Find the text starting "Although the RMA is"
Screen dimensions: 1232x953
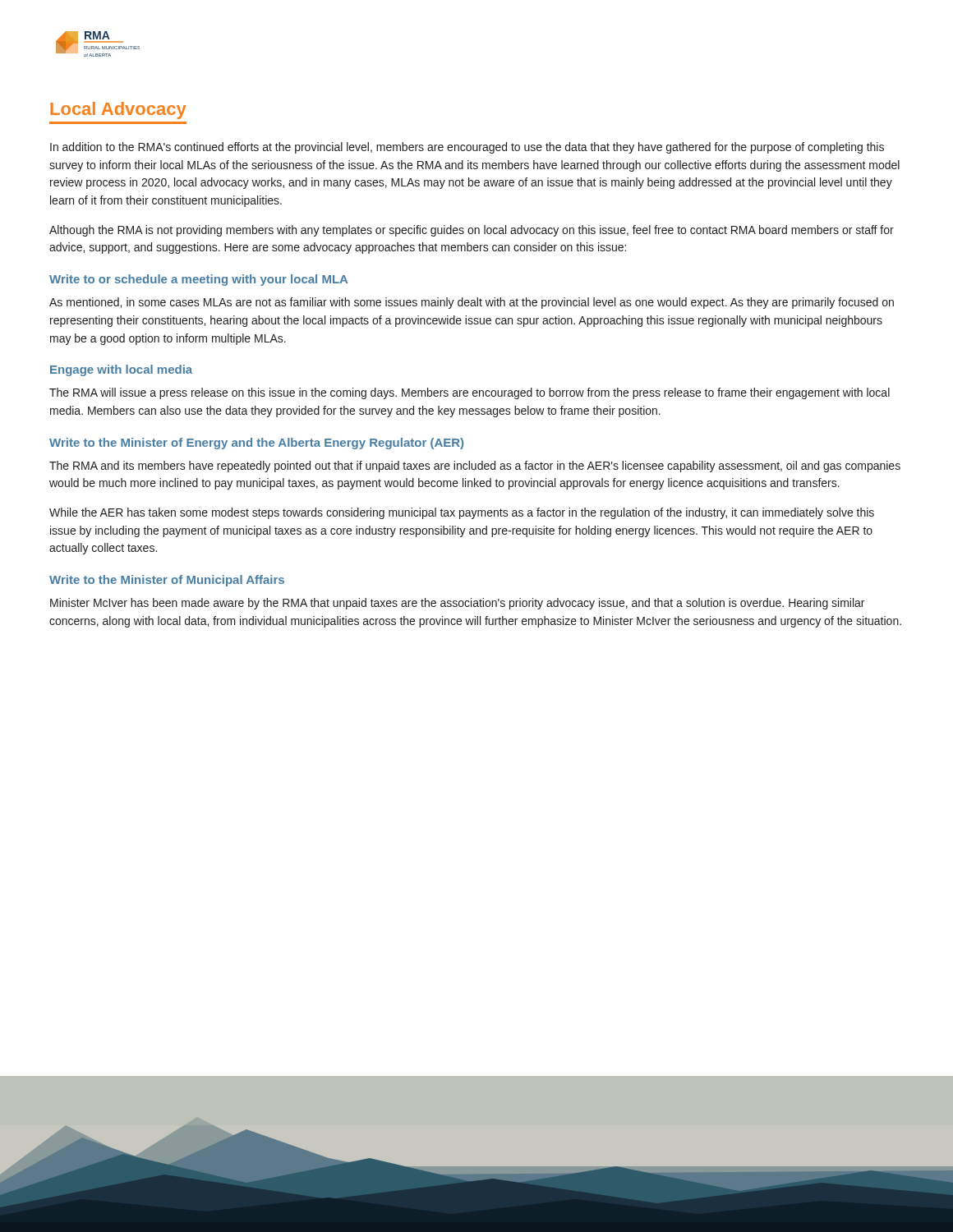point(471,239)
